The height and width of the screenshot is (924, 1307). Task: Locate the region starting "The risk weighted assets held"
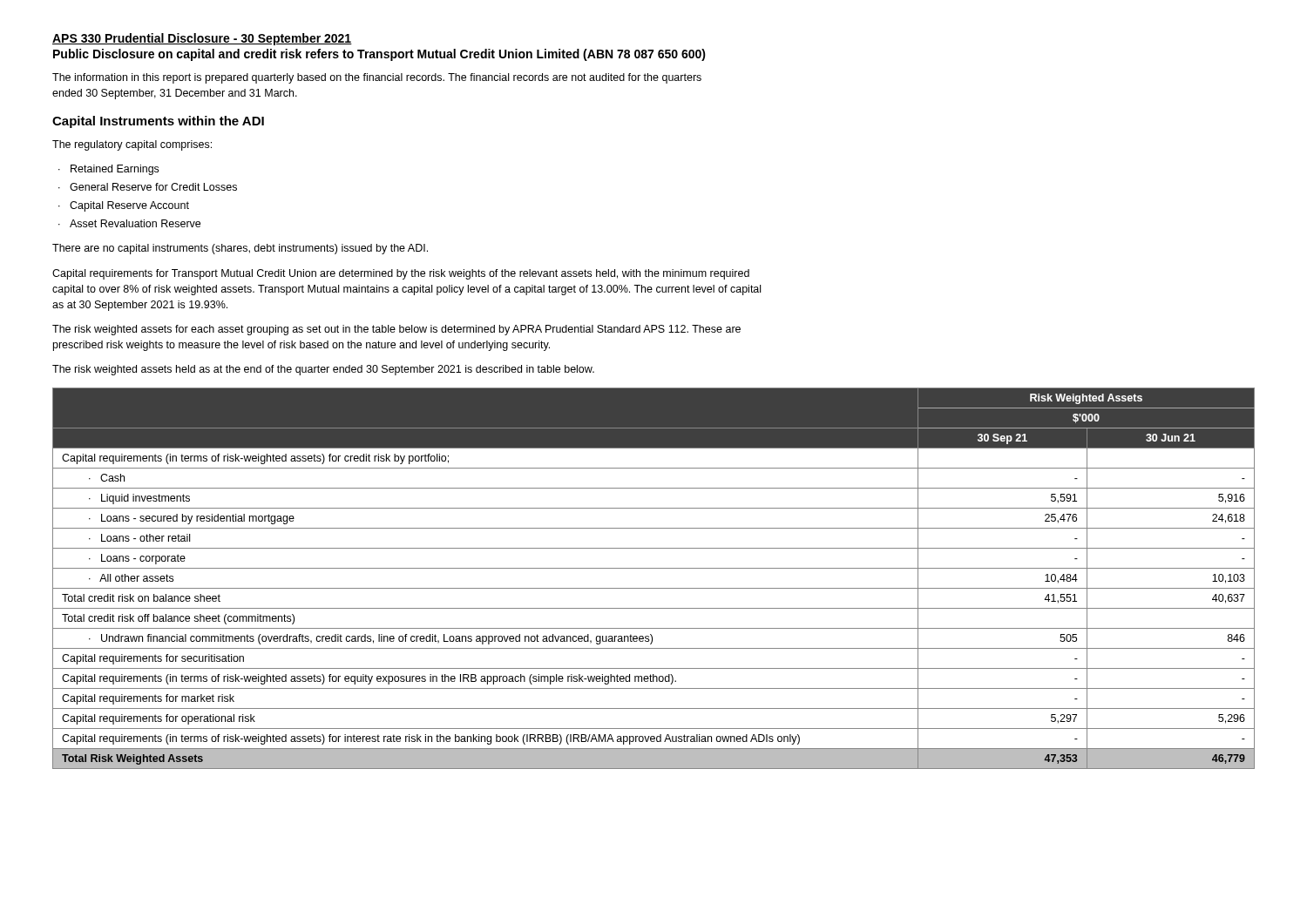pos(324,369)
